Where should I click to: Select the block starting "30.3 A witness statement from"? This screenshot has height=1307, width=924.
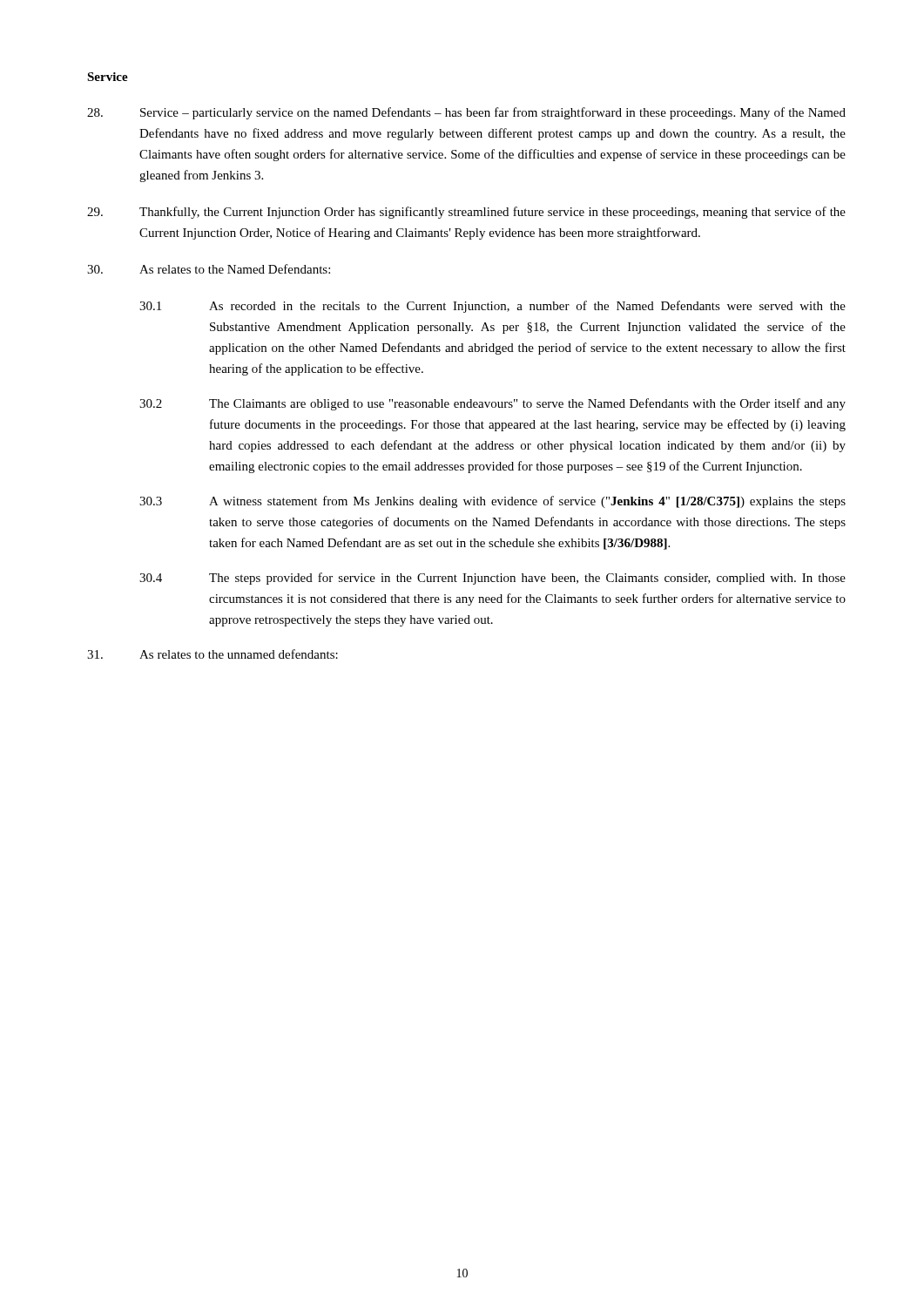click(x=492, y=522)
